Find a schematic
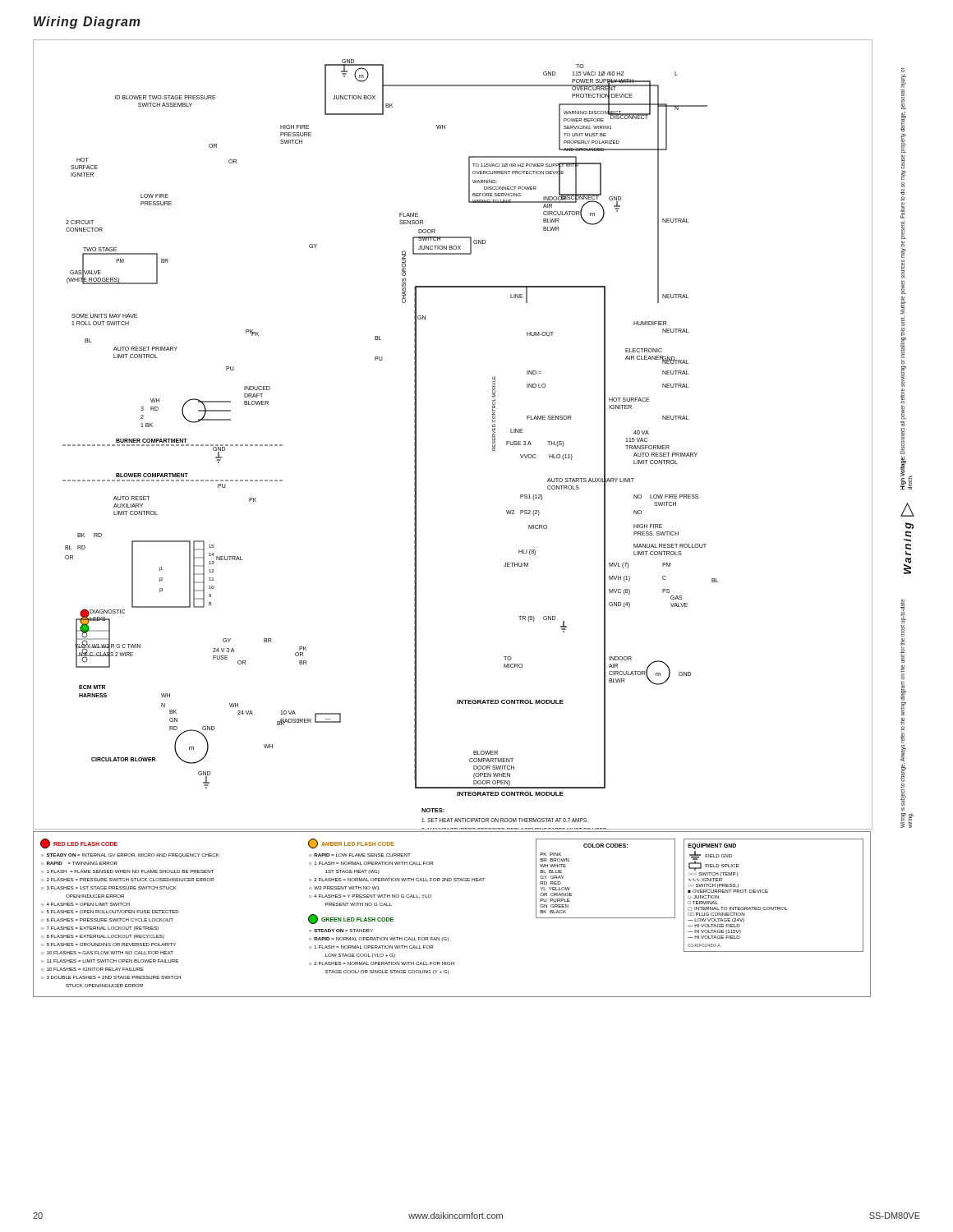Viewport: 953px width, 1232px height. click(x=453, y=434)
